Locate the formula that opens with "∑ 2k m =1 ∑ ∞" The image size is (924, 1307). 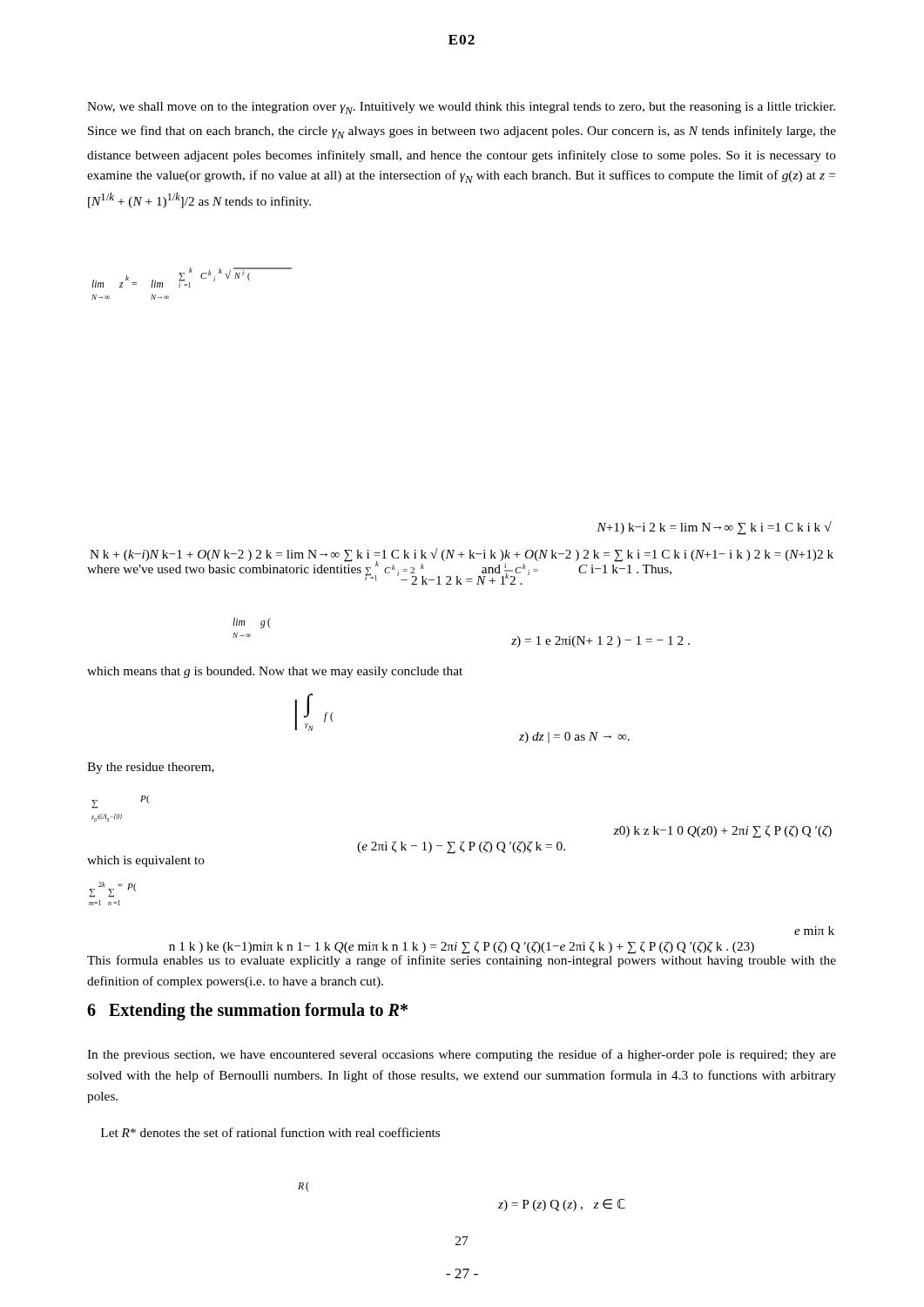click(112, 890)
